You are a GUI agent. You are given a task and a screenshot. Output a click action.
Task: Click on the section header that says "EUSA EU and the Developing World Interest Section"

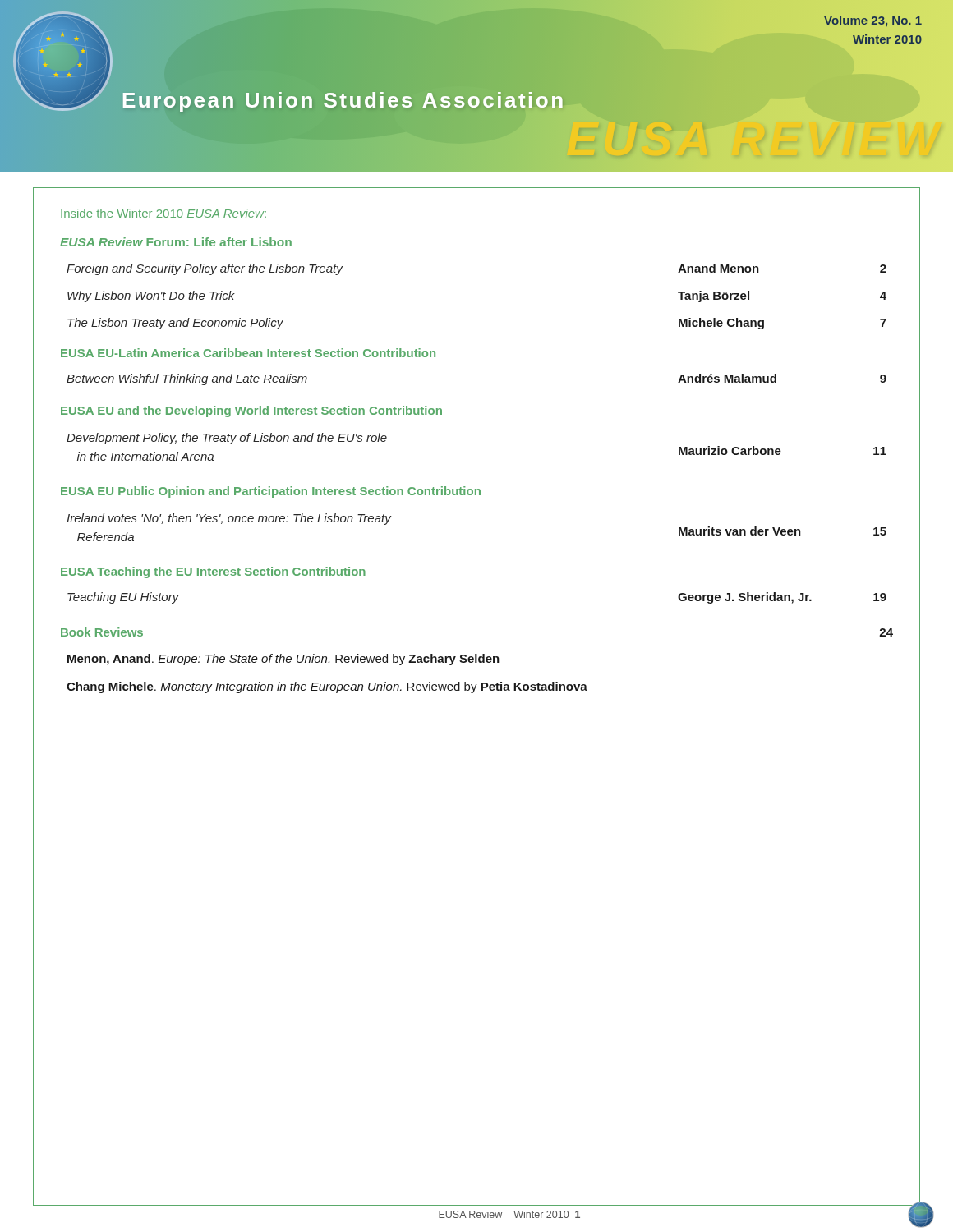tap(251, 410)
